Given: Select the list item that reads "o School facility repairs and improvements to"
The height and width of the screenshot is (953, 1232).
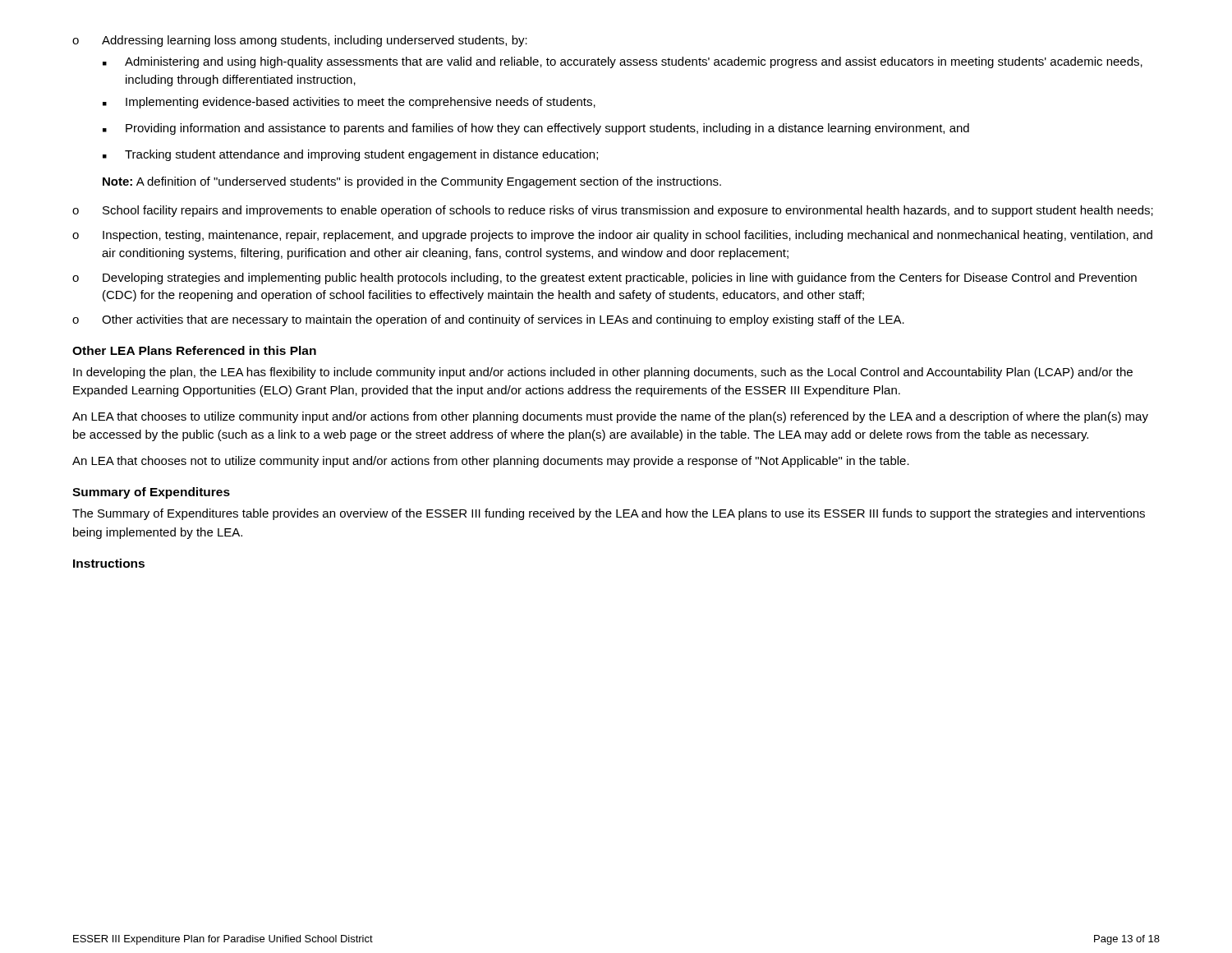Looking at the screenshot, I should pyautogui.click(x=616, y=210).
